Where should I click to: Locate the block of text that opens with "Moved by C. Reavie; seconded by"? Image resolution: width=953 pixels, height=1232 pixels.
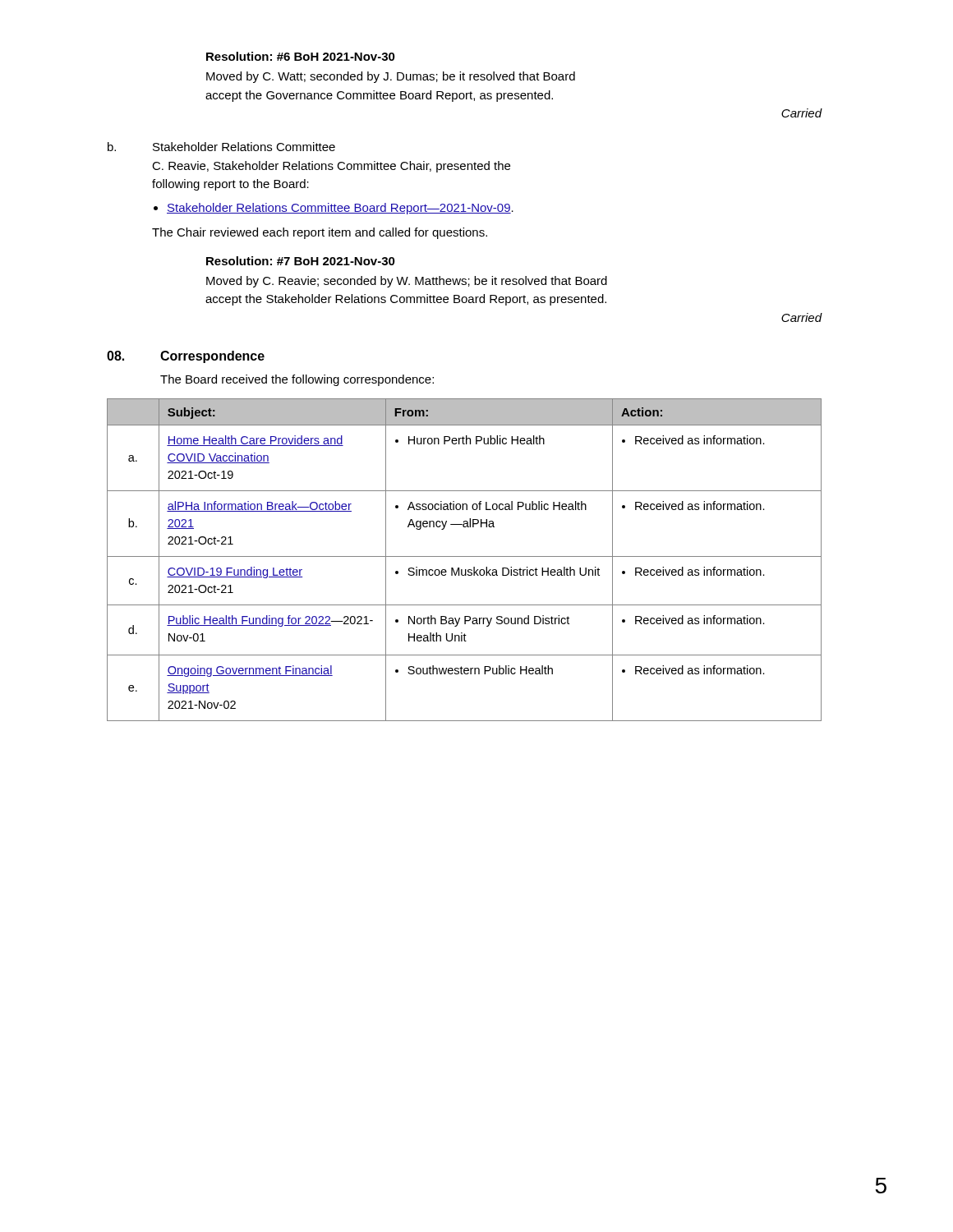point(513,290)
